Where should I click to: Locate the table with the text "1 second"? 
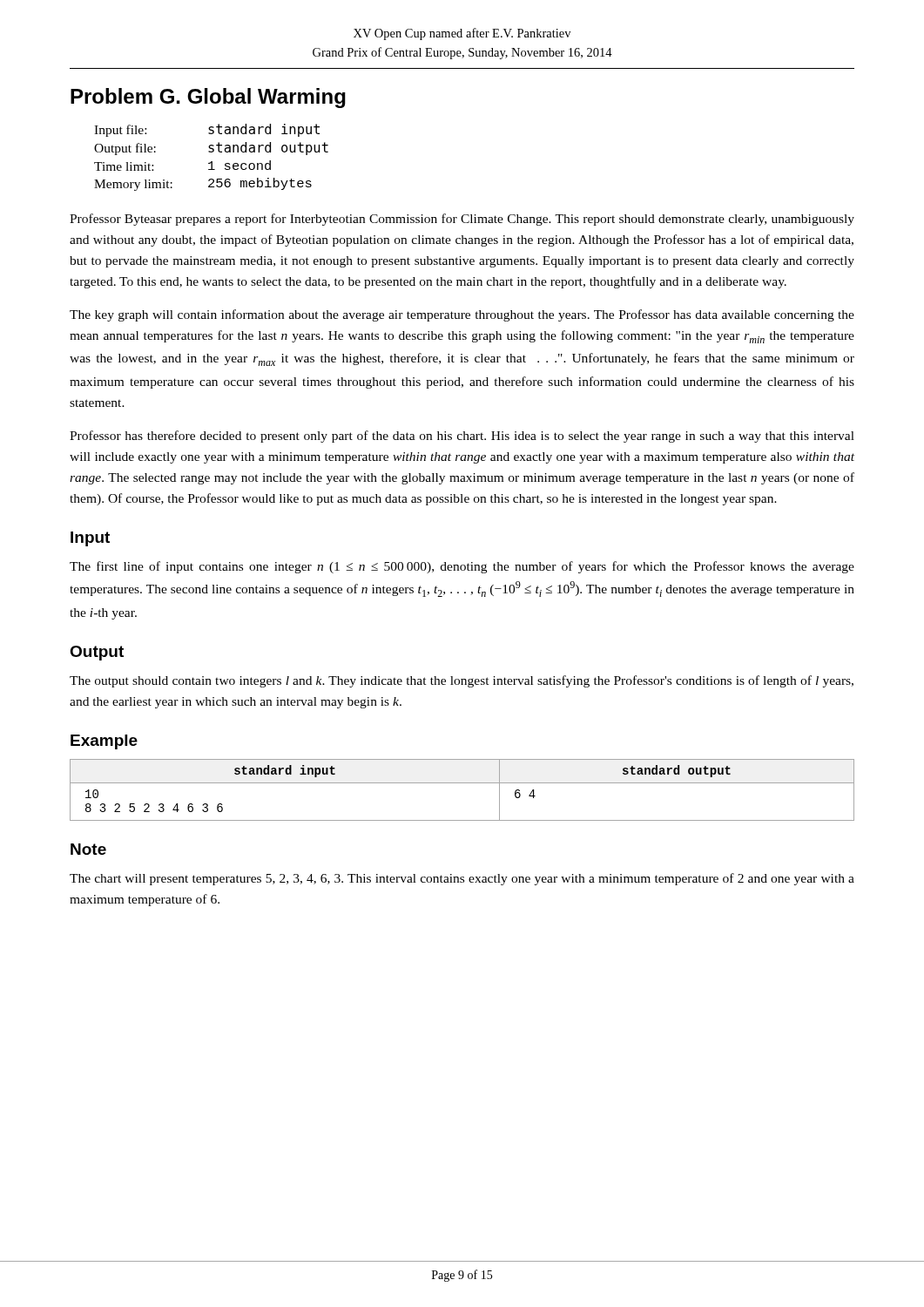[x=462, y=156]
